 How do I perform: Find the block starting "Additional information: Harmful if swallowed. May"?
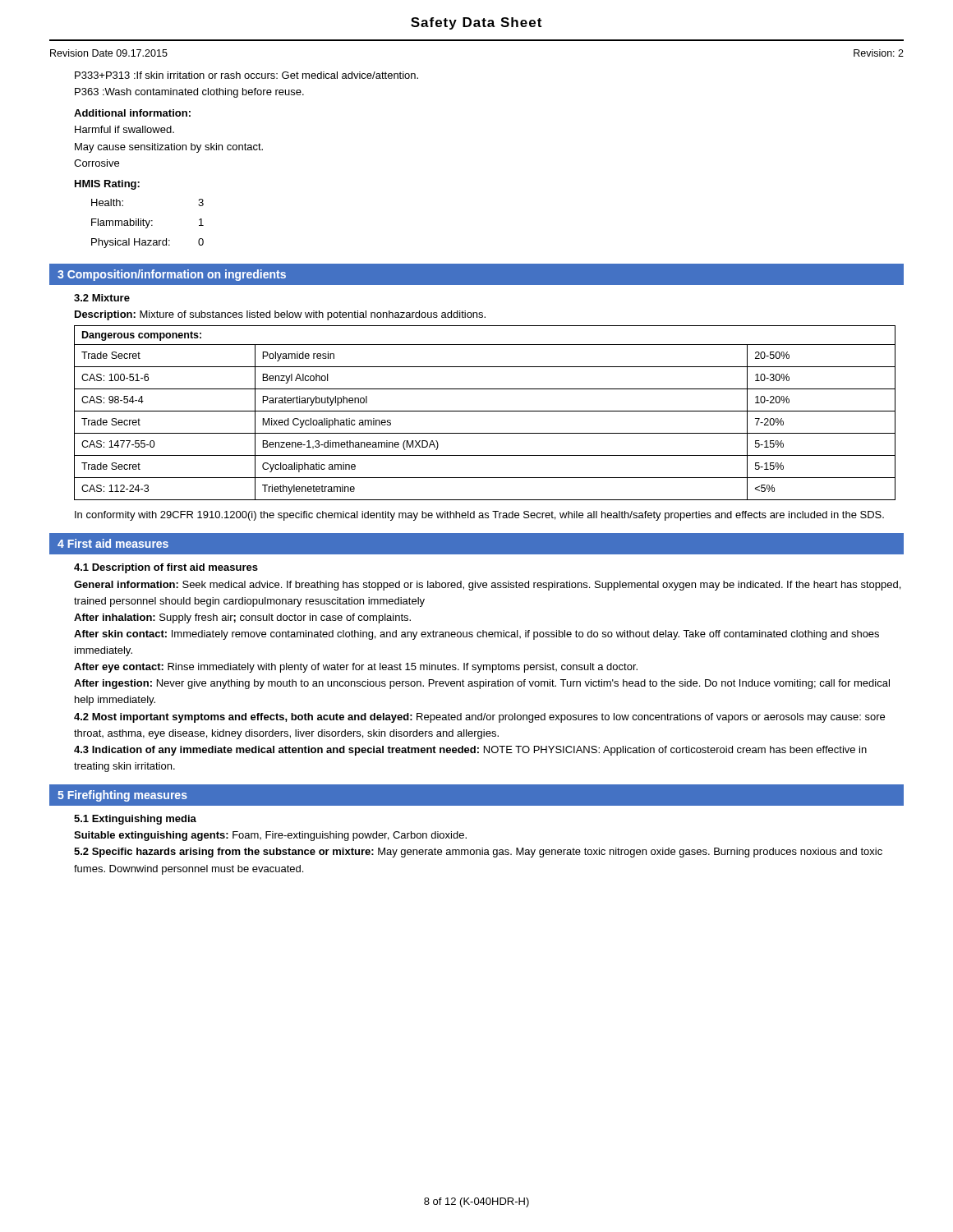click(x=169, y=138)
